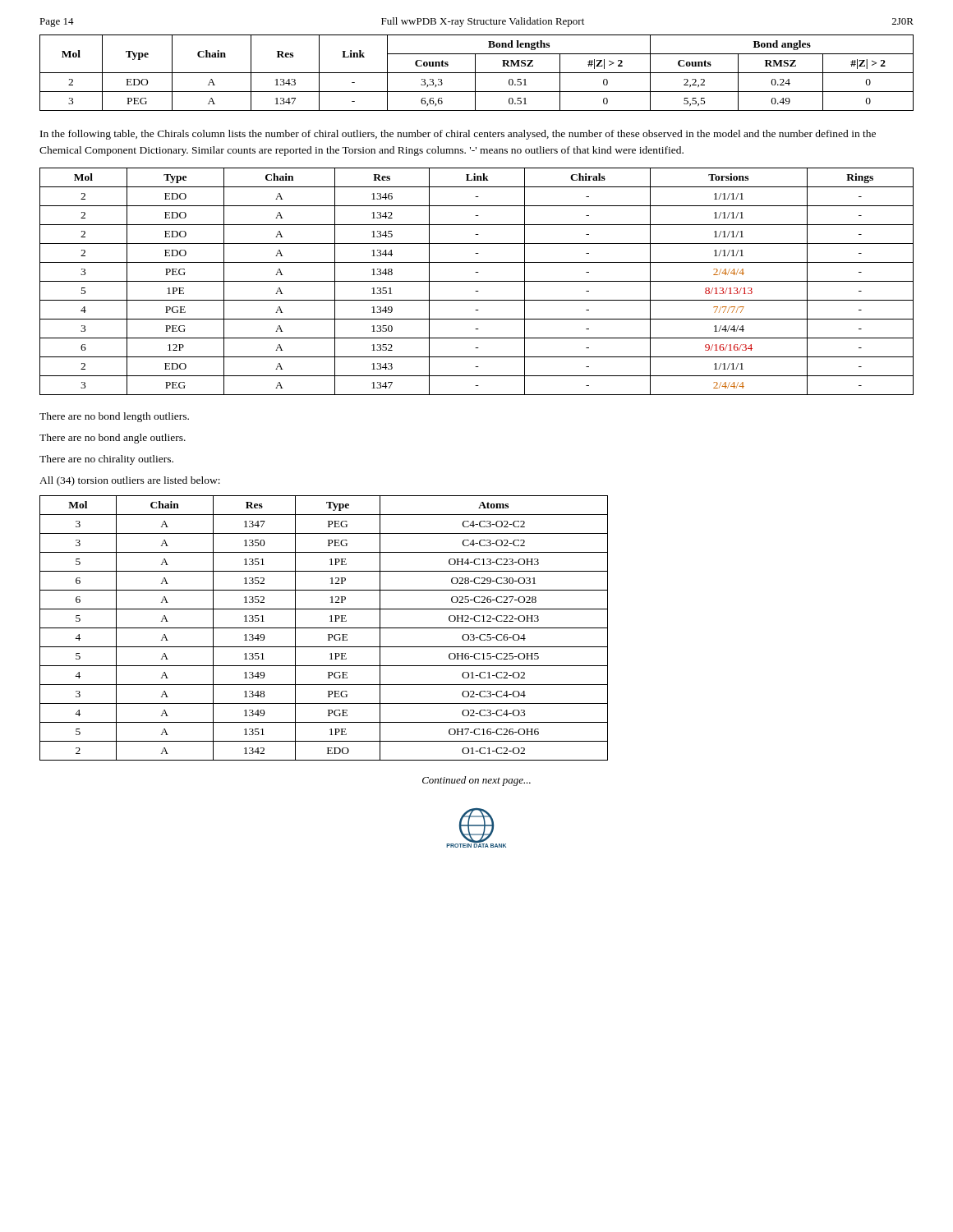The image size is (953, 1232).
Task: Find the text containing "All (34) torsion outliers are listed below:"
Action: click(x=130, y=480)
